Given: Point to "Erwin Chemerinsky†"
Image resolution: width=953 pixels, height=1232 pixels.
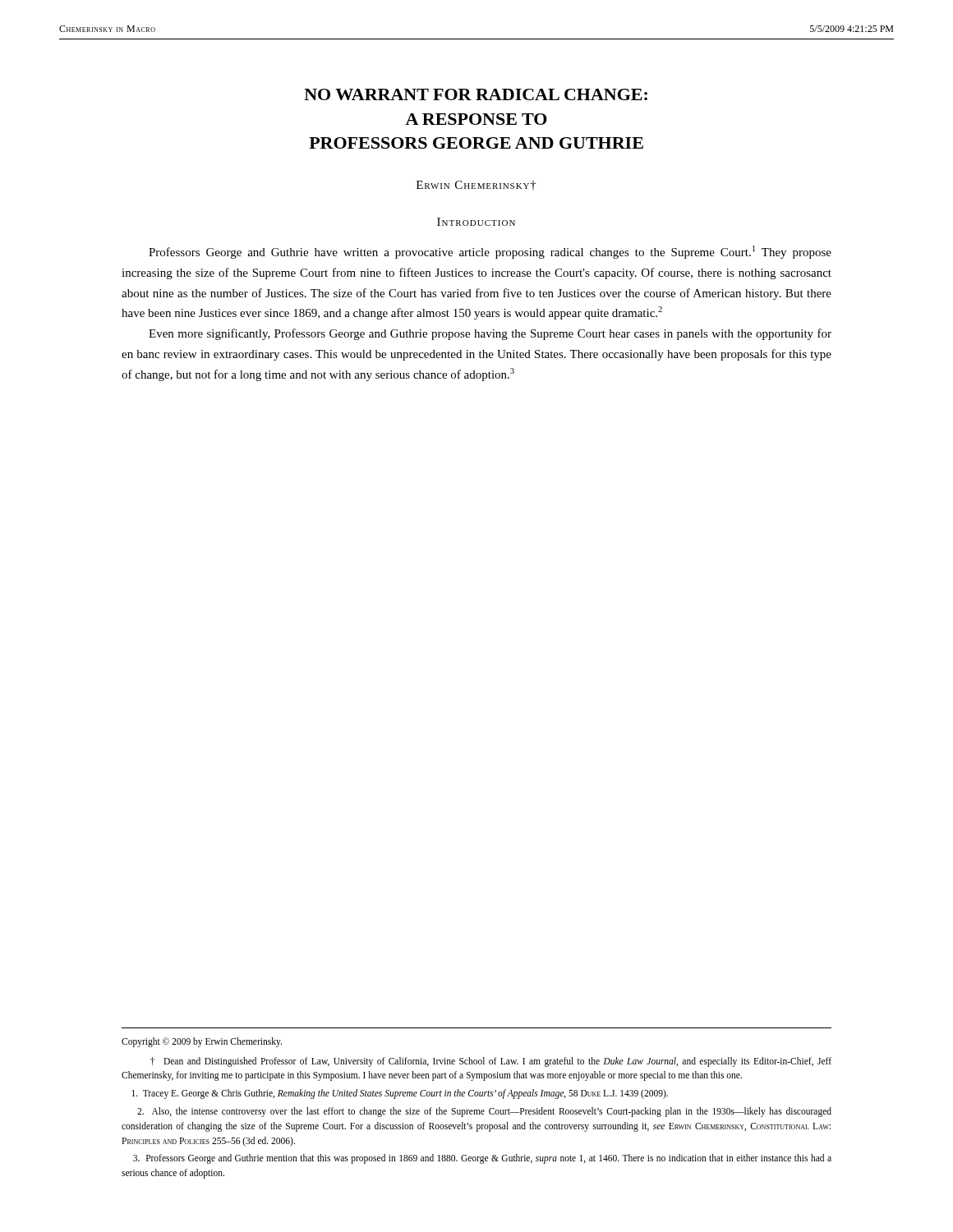Looking at the screenshot, I should [x=476, y=185].
